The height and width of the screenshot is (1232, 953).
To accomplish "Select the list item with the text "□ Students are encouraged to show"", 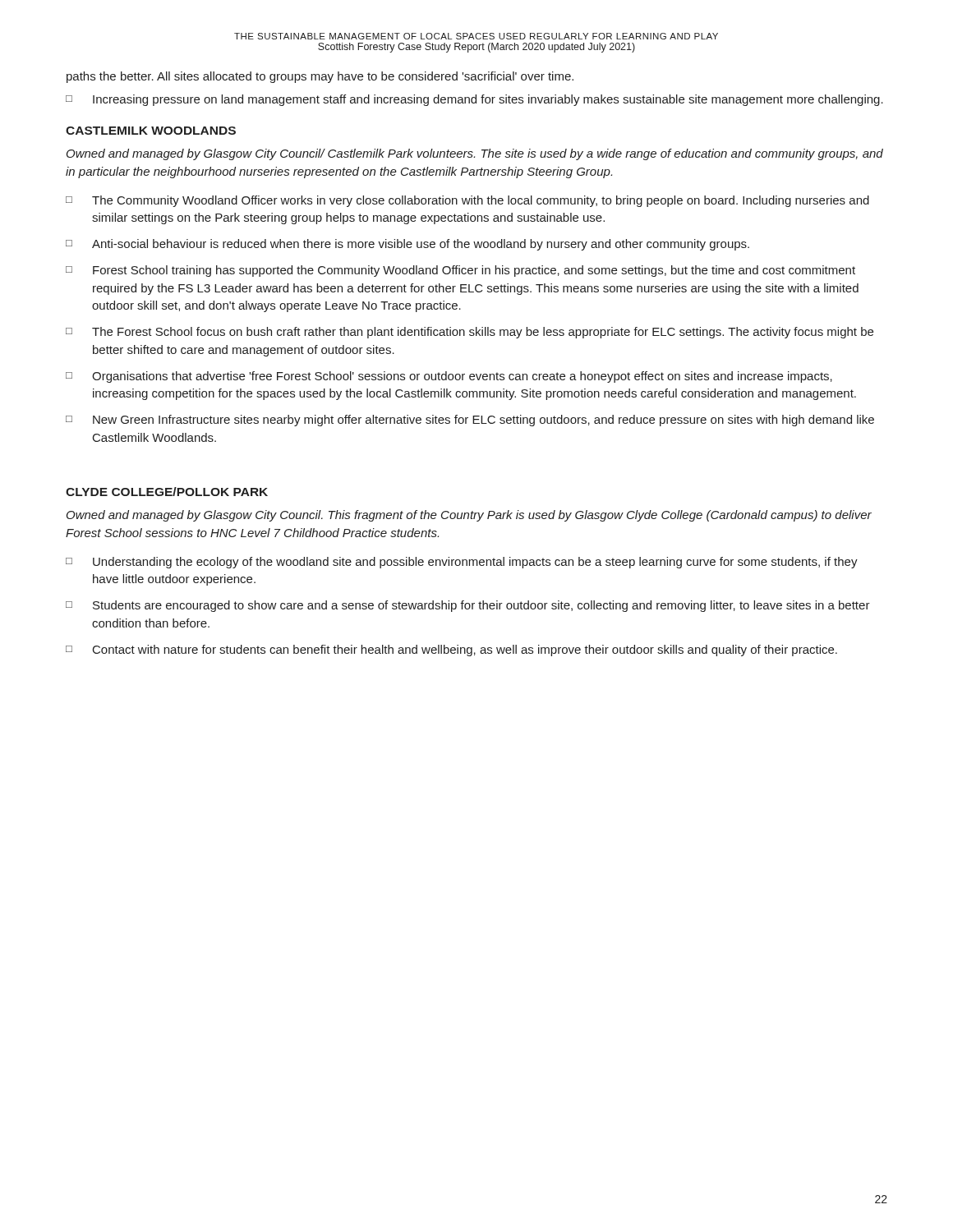I will [x=476, y=614].
